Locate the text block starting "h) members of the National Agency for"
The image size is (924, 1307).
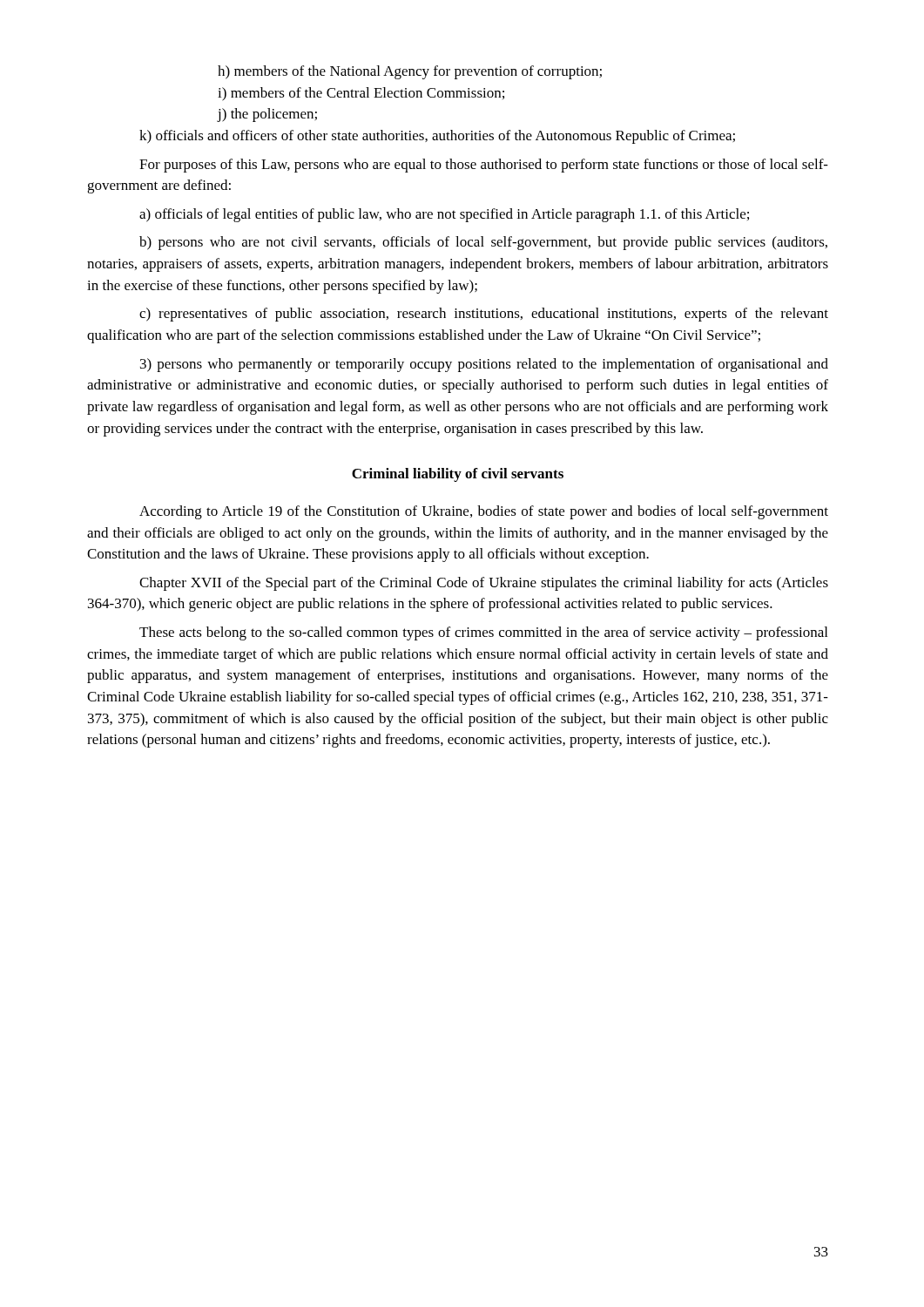click(x=410, y=71)
